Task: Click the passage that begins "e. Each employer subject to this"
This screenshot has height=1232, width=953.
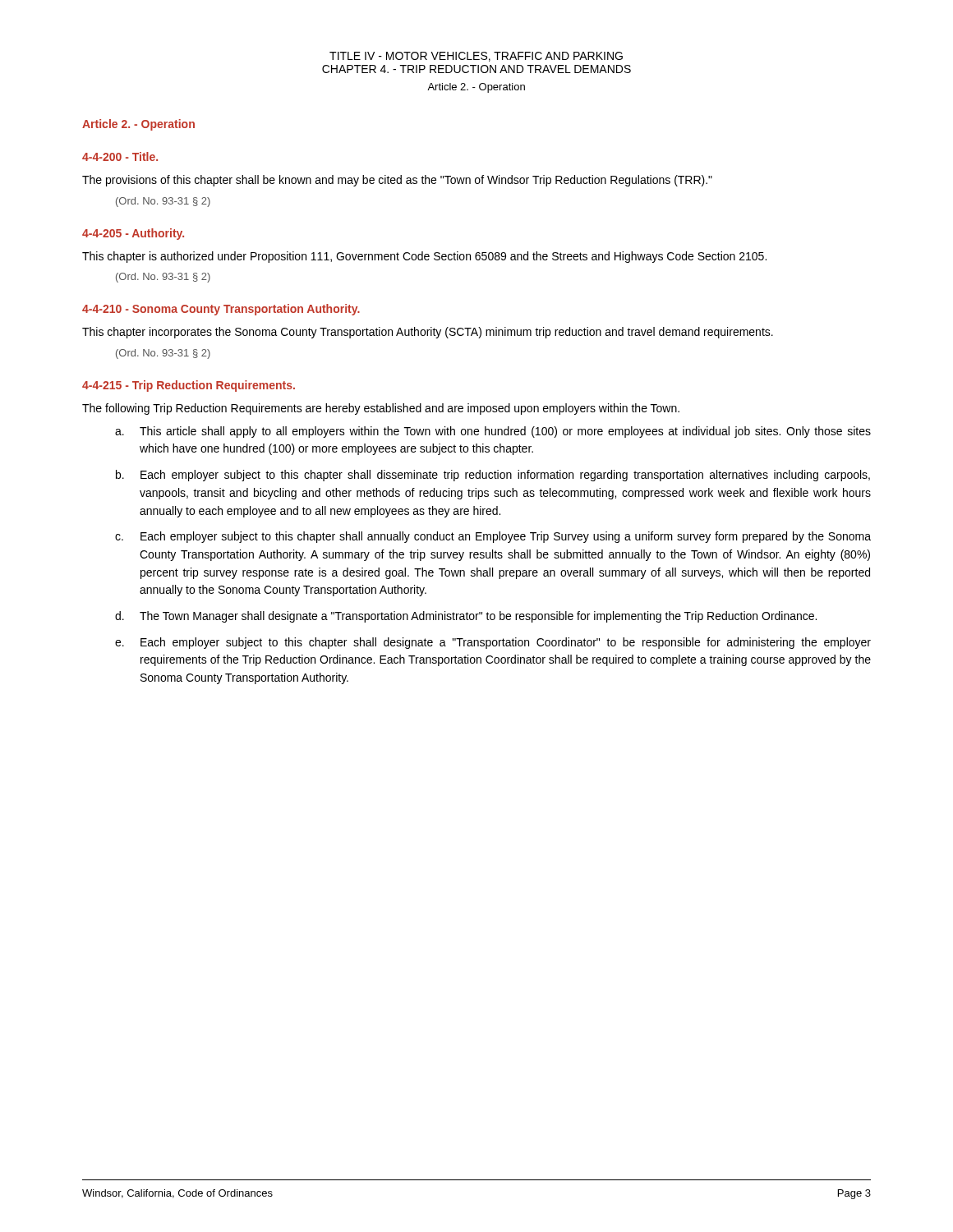Action: click(x=493, y=660)
